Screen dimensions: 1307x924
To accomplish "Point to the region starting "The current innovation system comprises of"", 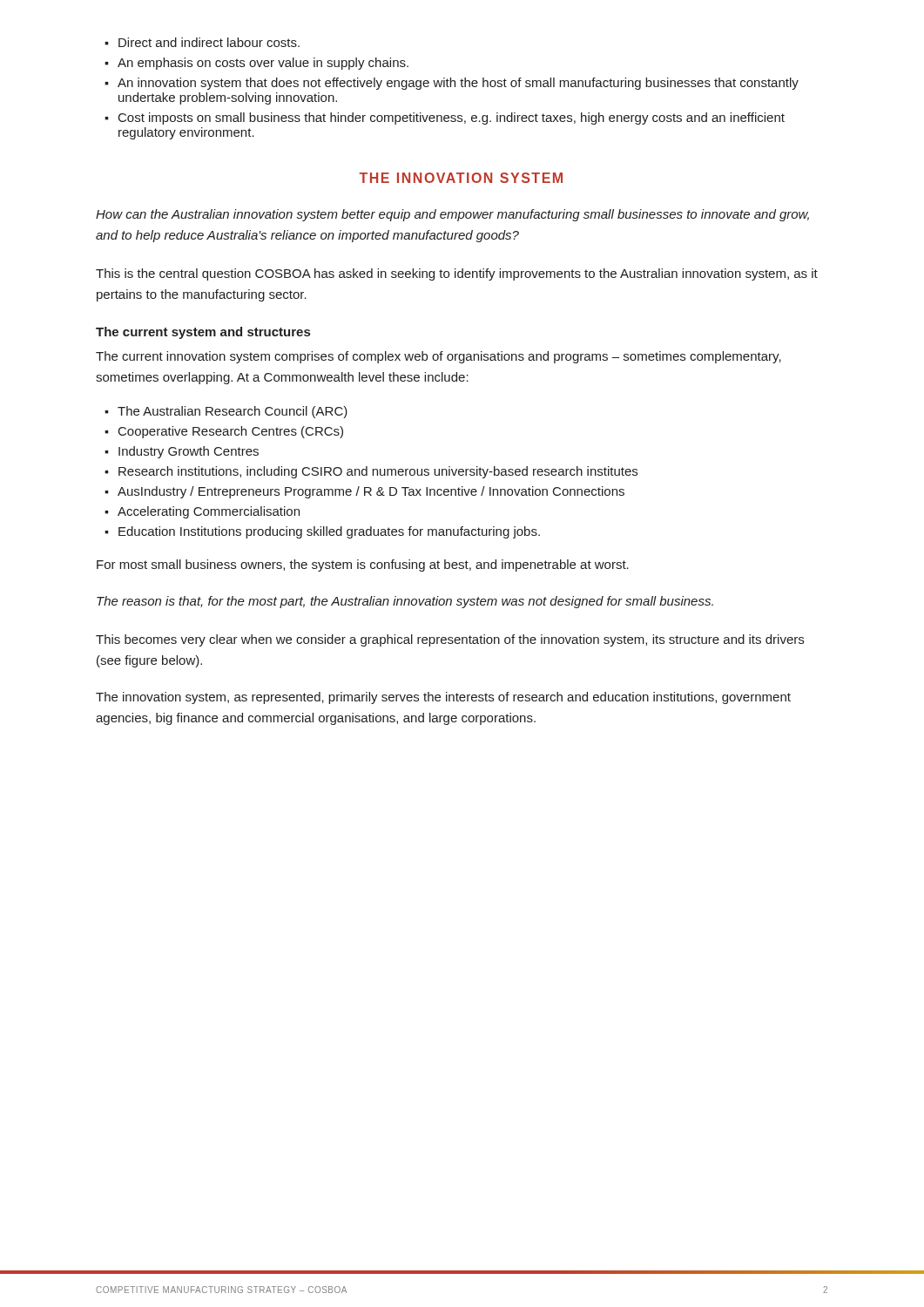I will pos(439,366).
